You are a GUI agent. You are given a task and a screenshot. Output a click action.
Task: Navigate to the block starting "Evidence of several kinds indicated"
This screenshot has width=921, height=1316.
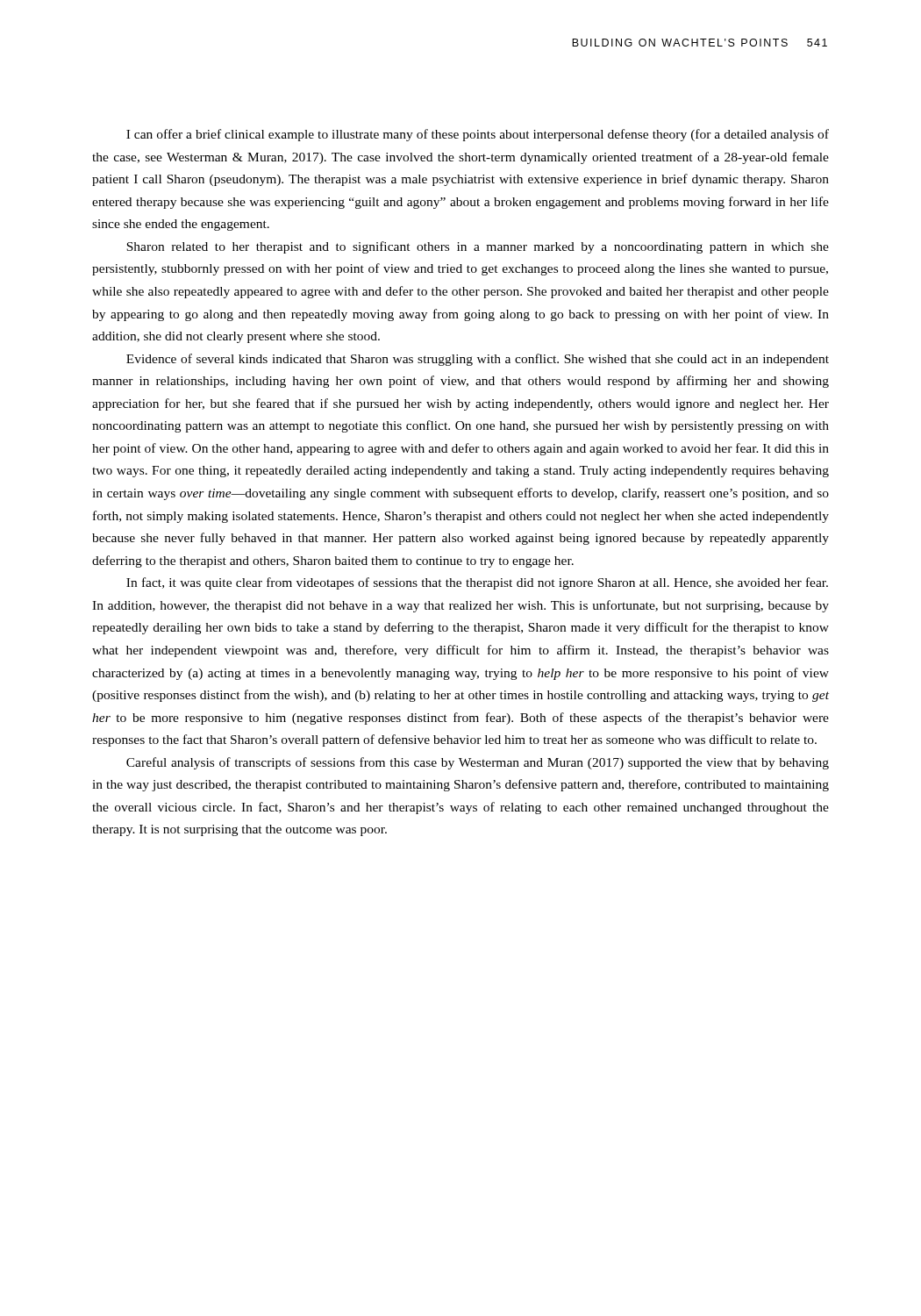(x=460, y=459)
